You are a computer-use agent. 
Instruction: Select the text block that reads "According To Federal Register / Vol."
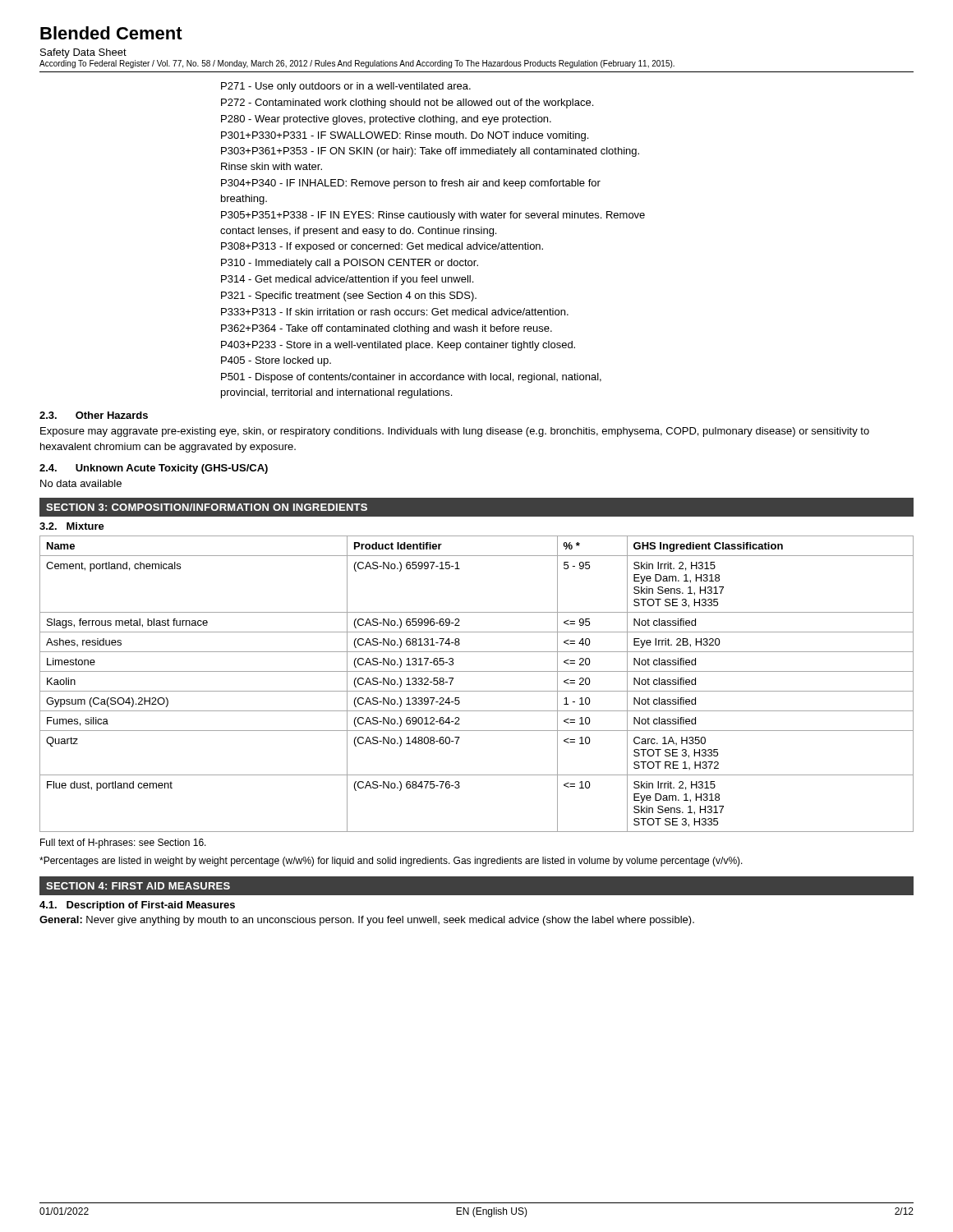(357, 64)
